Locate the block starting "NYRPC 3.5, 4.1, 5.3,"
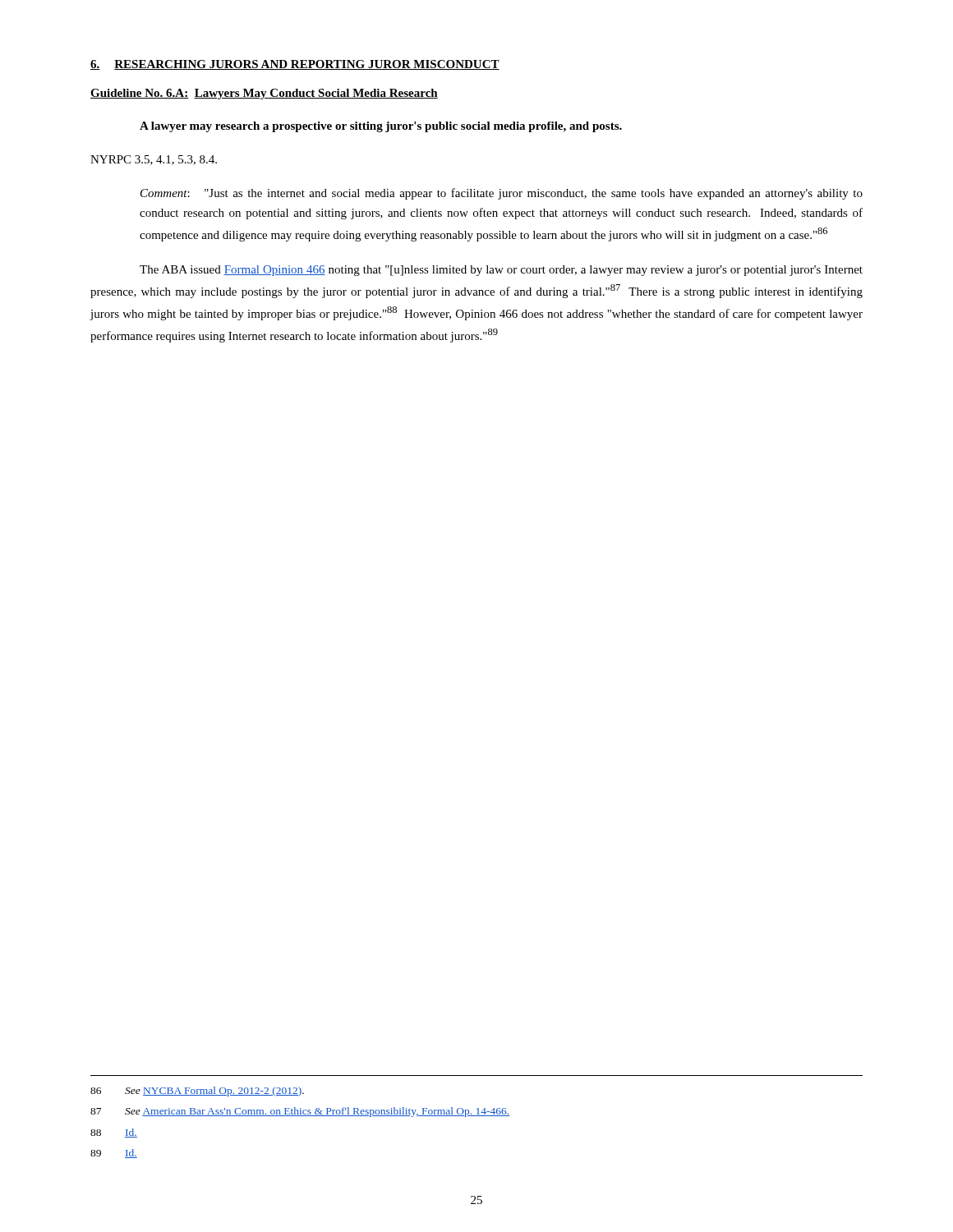Screen dimensions: 1232x953 point(154,159)
